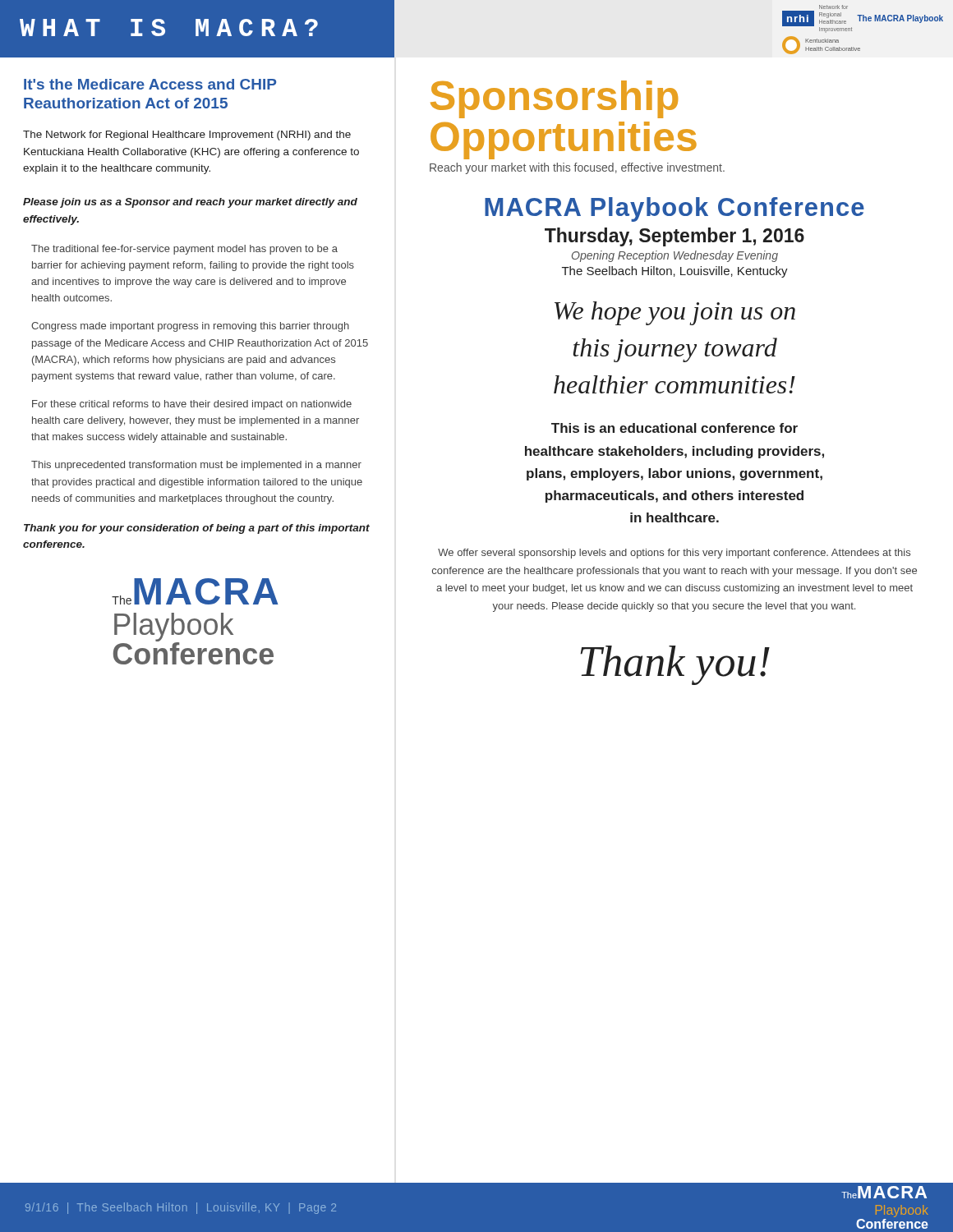The width and height of the screenshot is (953, 1232).
Task: Locate the section header that reads "It's the Medicare Access and"
Action: click(x=150, y=94)
